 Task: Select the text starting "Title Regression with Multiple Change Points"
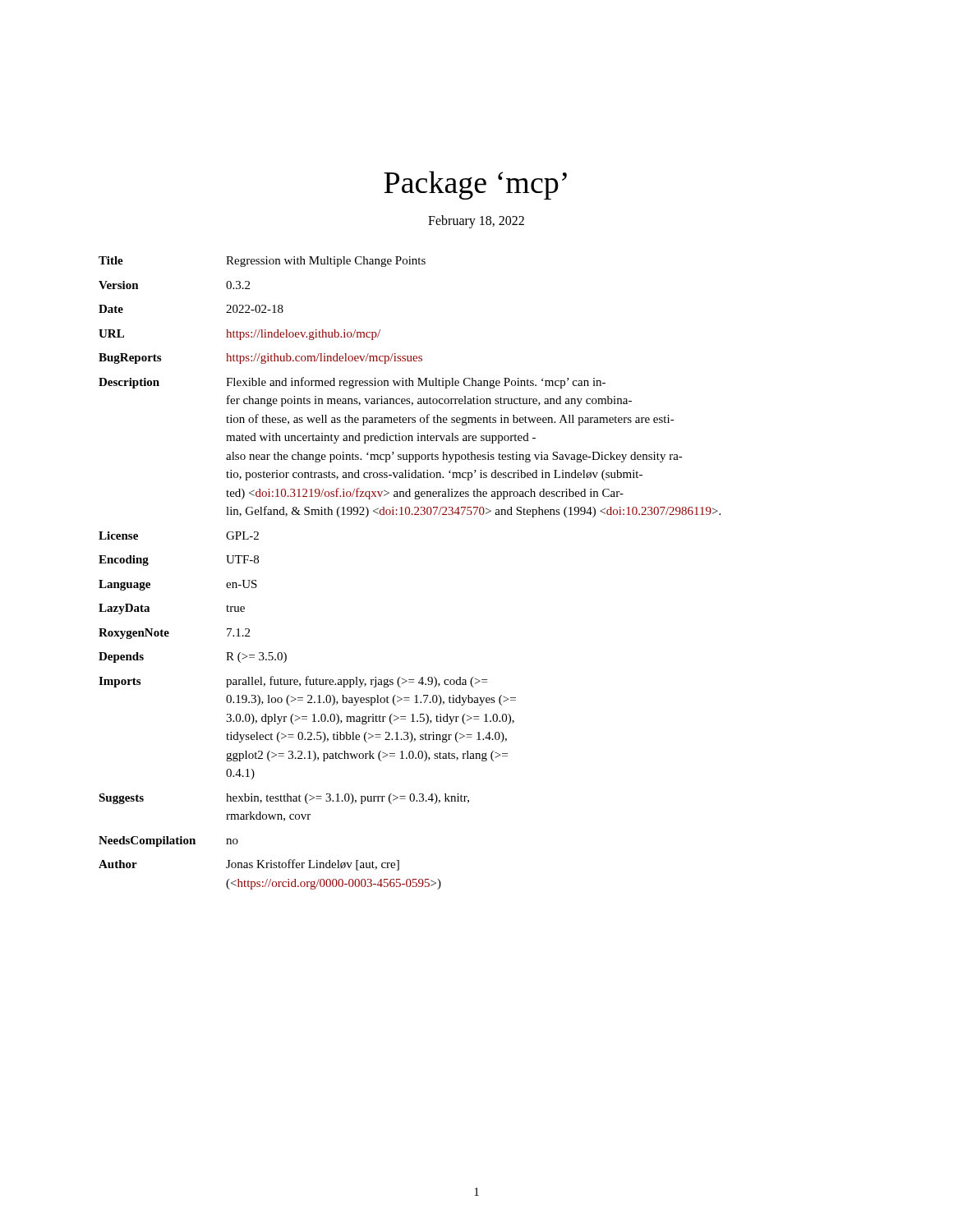click(x=262, y=262)
